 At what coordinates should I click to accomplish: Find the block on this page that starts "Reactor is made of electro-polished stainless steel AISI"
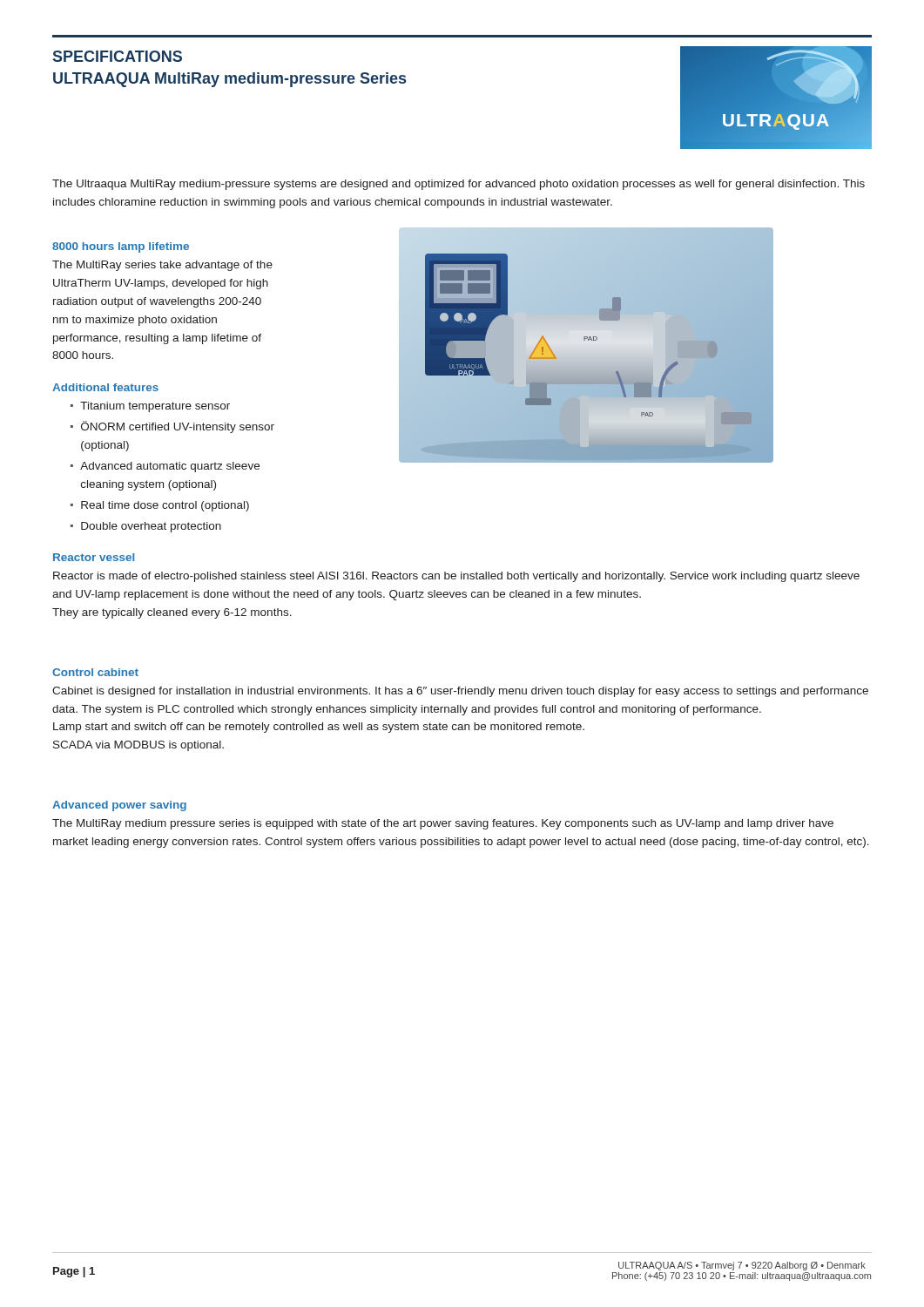pyautogui.click(x=456, y=594)
